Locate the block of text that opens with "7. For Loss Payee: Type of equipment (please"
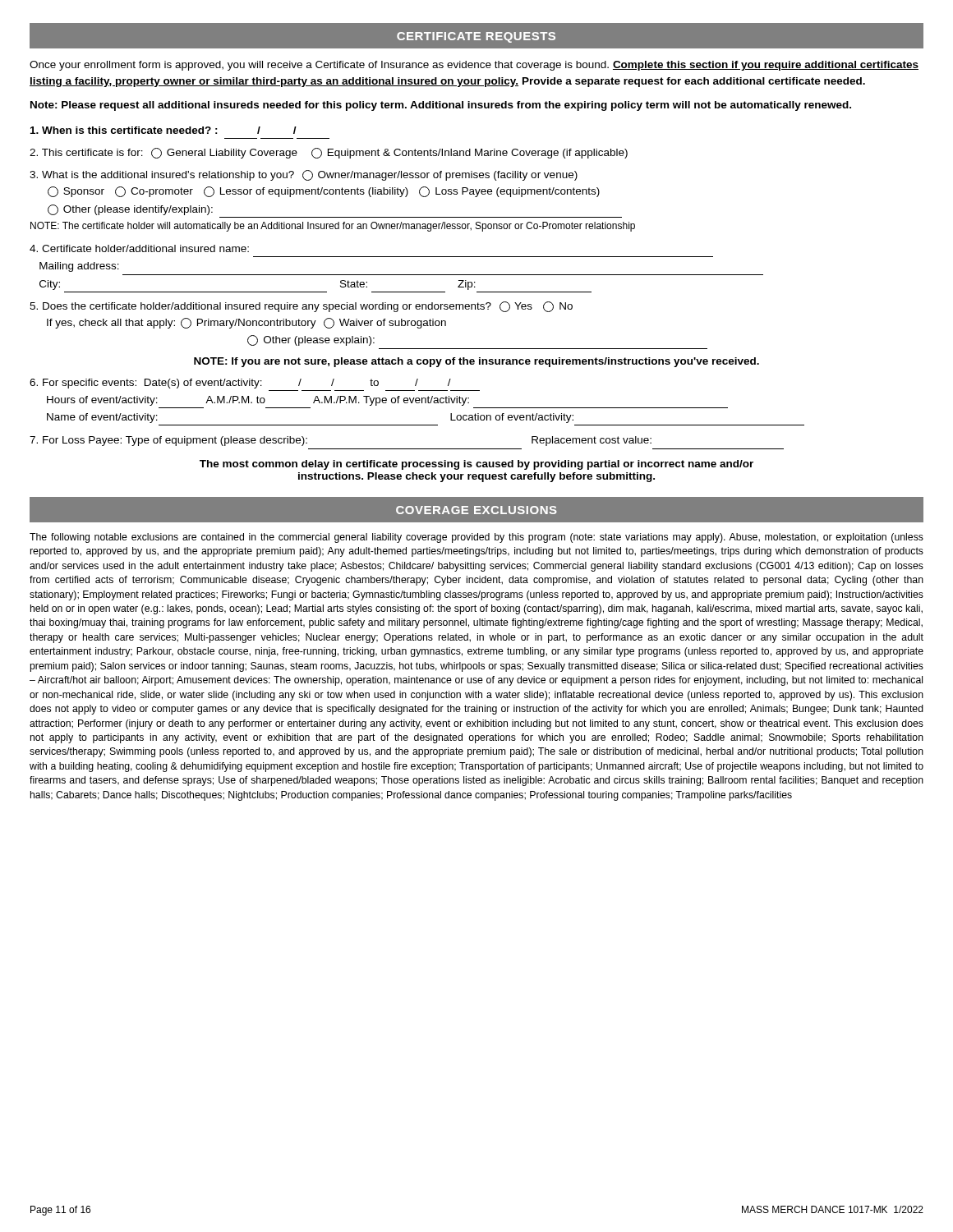The width and height of the screenshot is (953, 1232). (407, 440)
